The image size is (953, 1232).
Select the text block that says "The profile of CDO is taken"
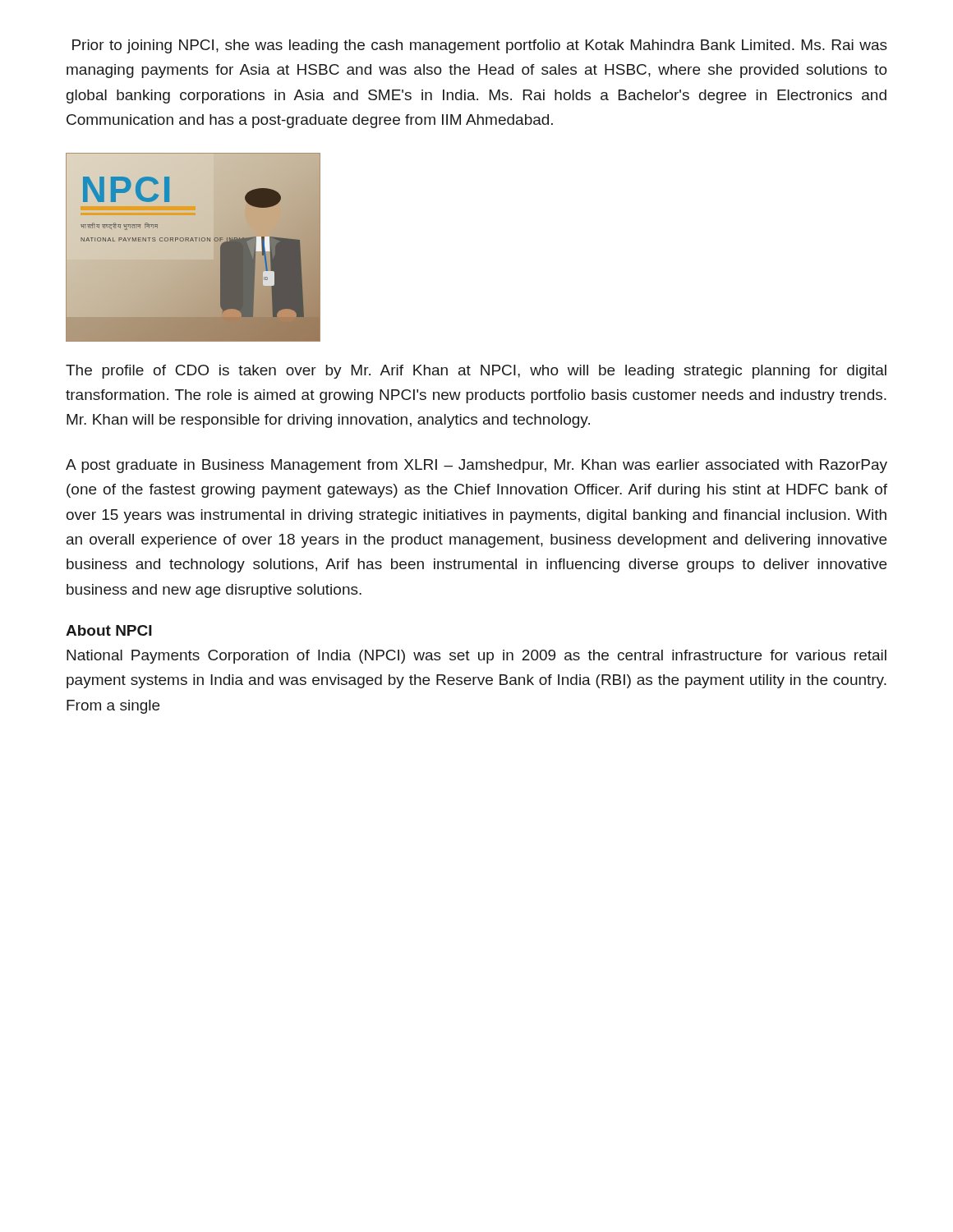pos(476,395)
